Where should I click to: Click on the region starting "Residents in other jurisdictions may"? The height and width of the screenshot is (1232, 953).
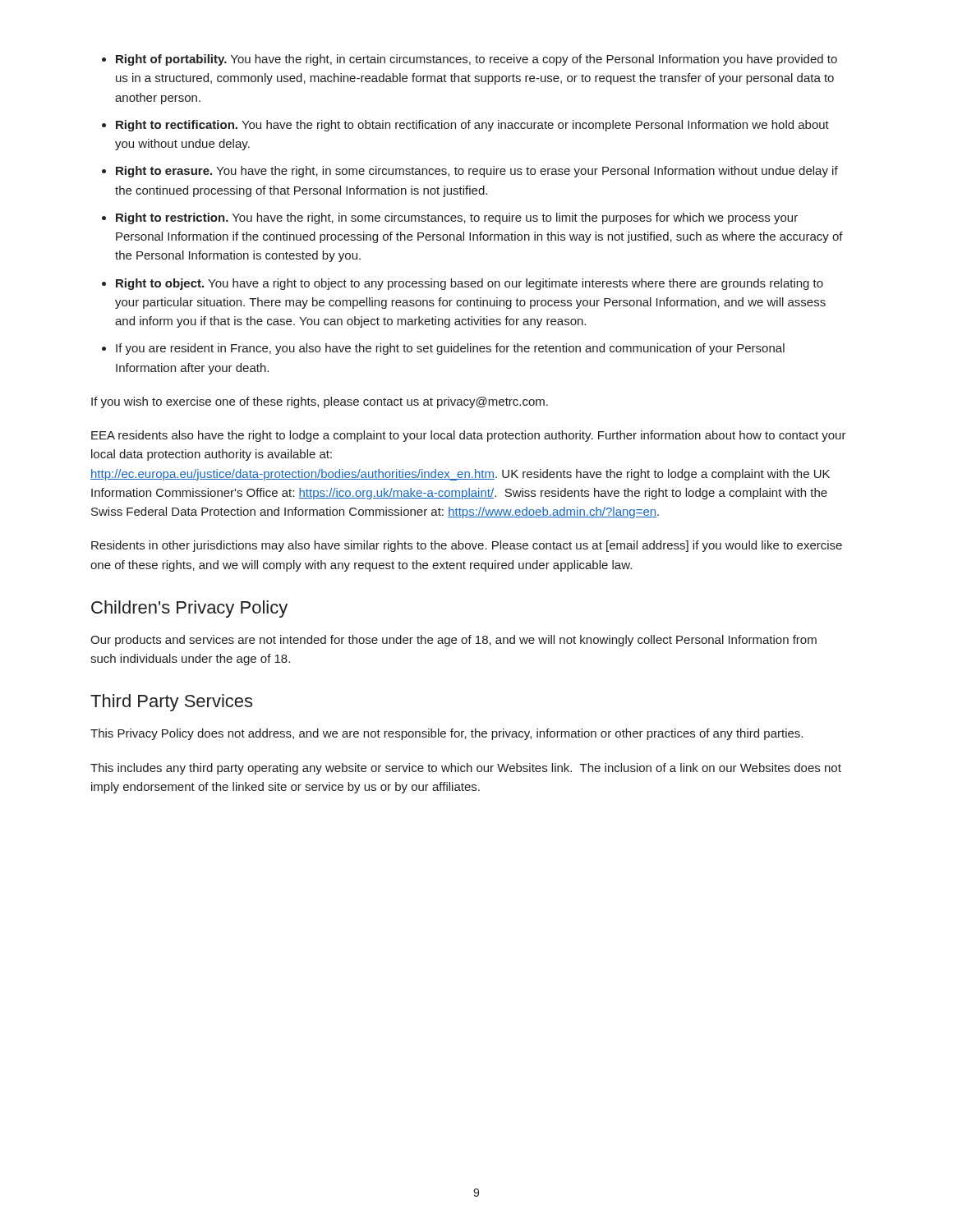(466, 555)
